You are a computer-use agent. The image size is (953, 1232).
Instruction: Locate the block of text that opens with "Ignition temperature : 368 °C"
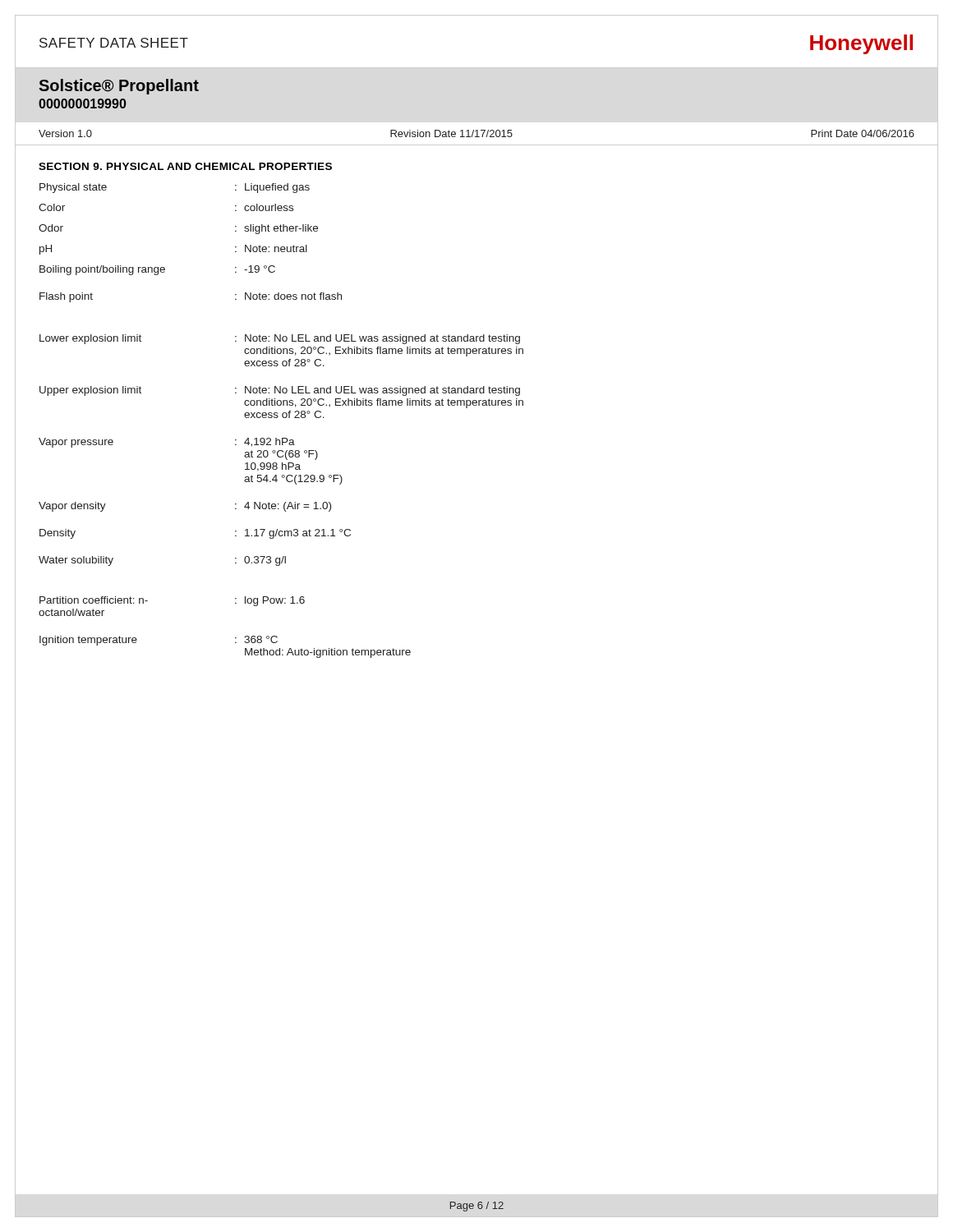point(91,640)
